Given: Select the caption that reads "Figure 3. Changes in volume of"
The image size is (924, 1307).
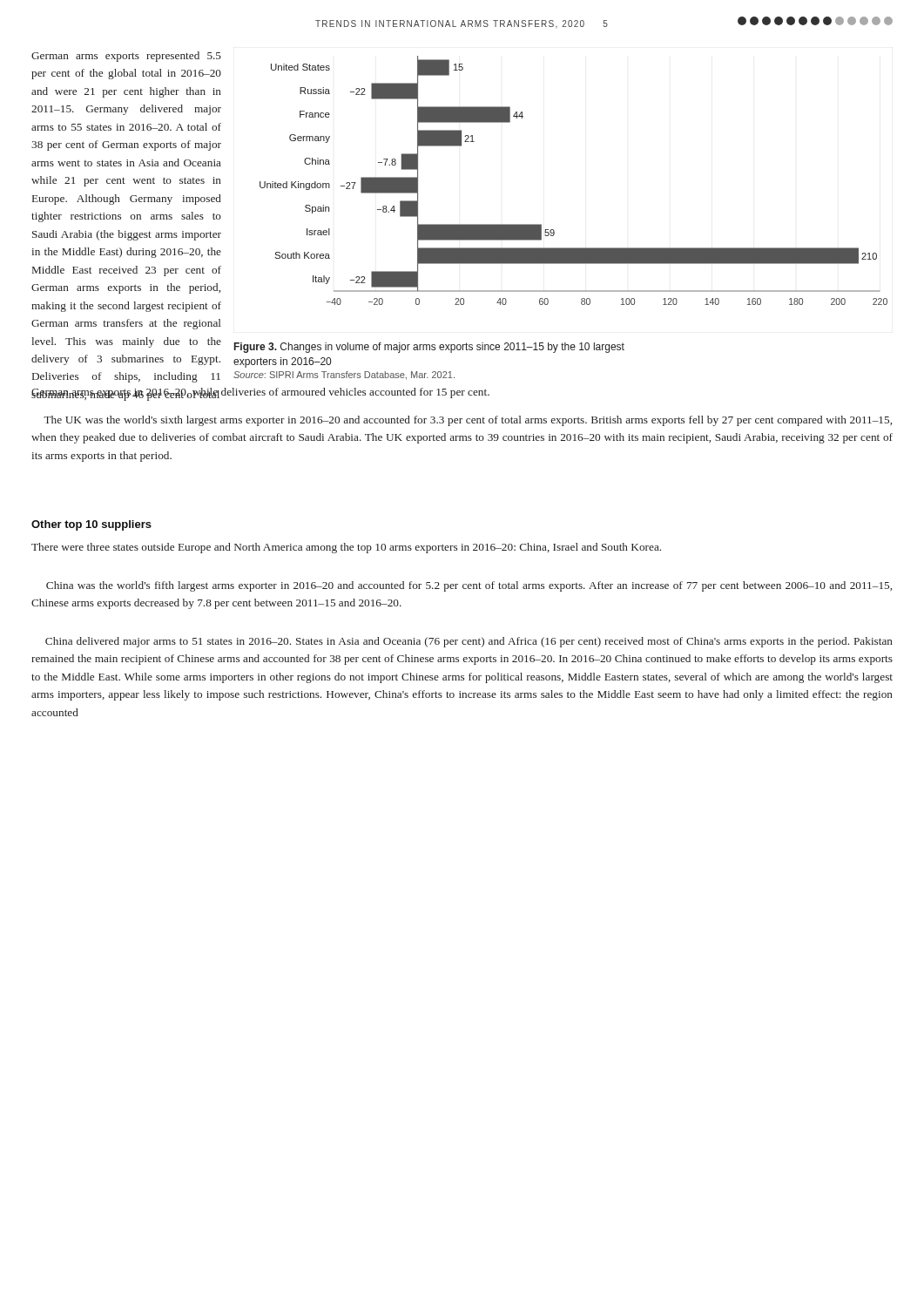Looking at the screenshot, I should 429,354.
